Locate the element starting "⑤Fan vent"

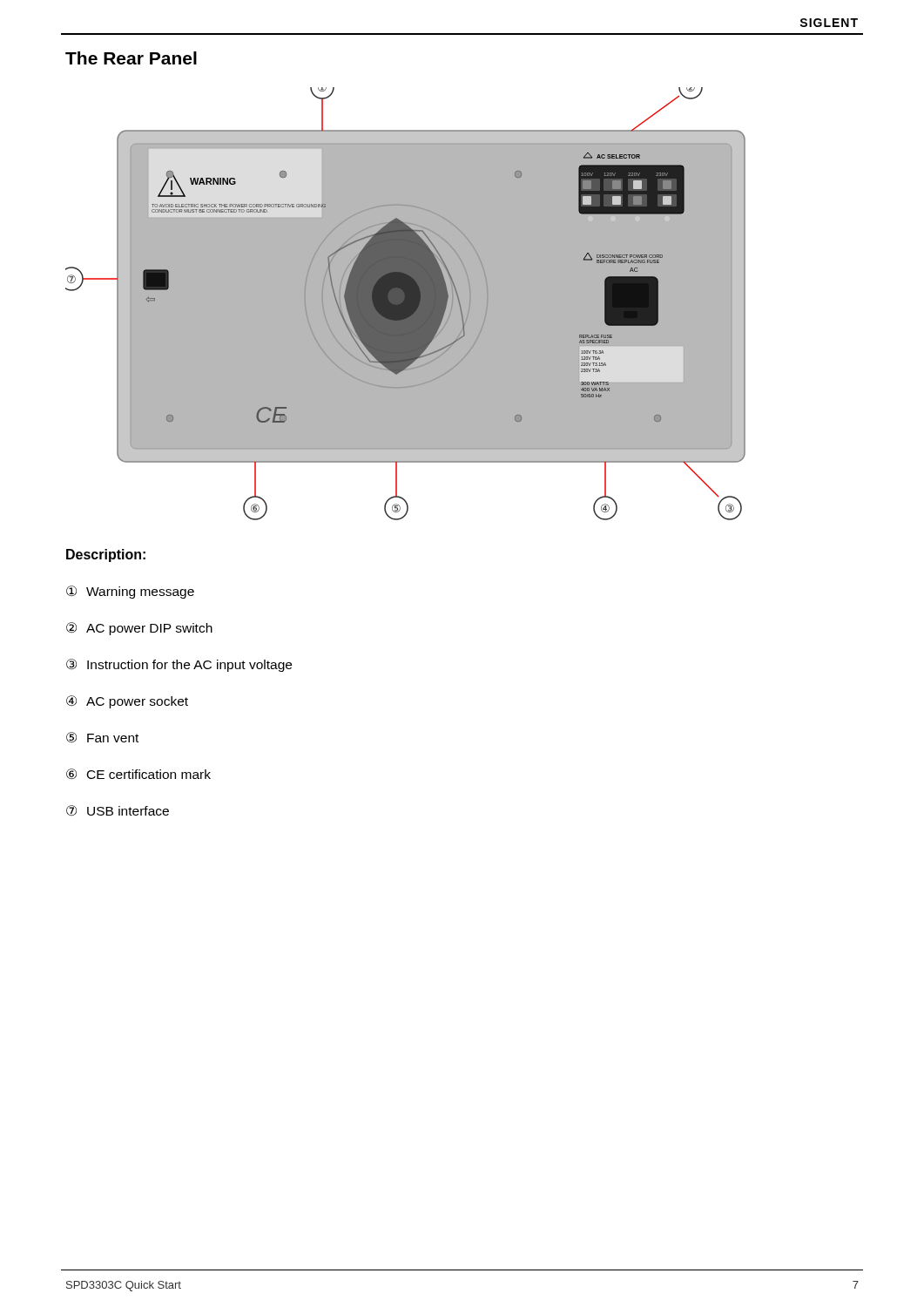click(102, 738)
